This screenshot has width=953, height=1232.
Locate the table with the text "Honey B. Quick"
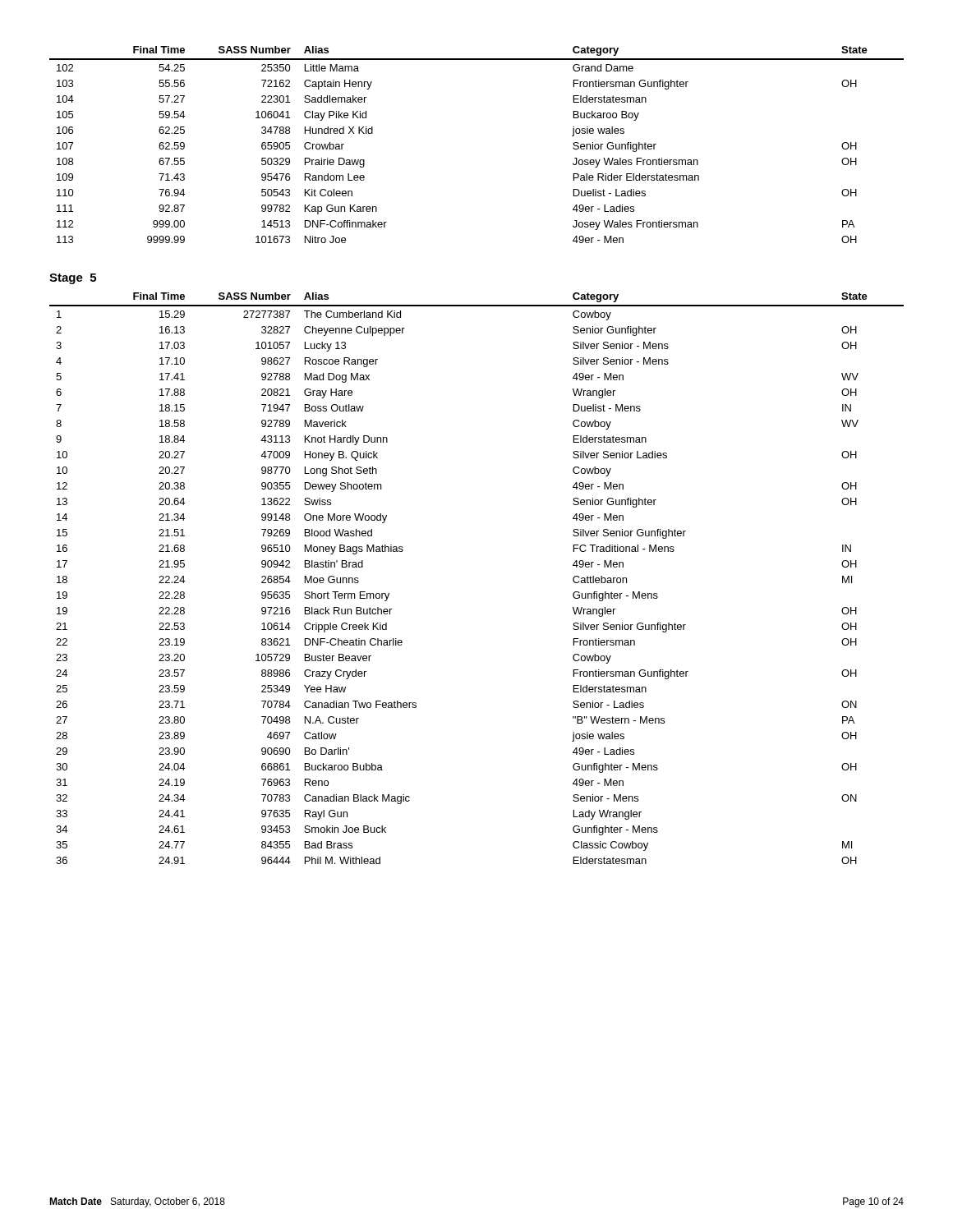point(476,578)
